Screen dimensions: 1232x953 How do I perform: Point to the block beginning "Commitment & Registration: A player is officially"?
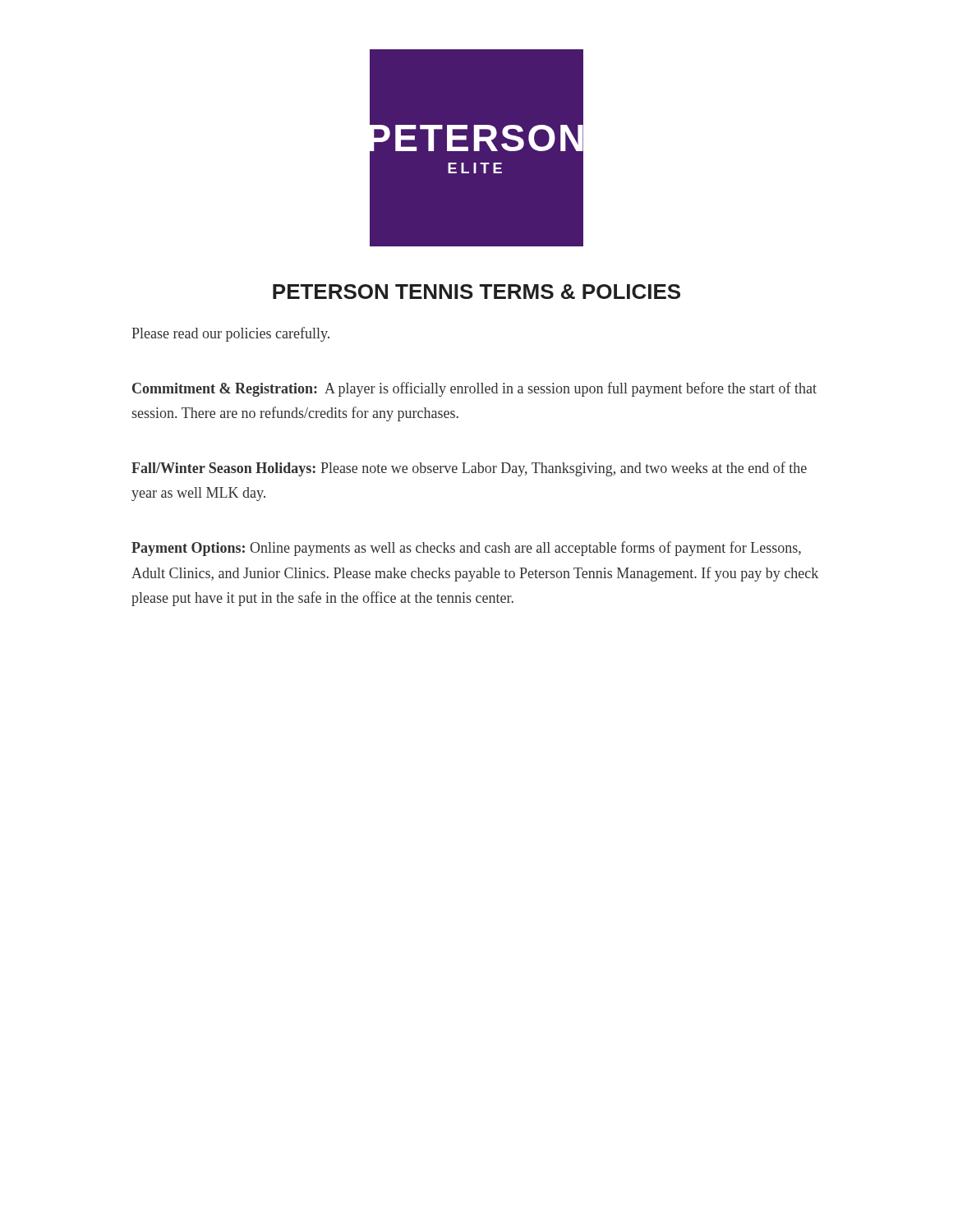click(474, 401)
